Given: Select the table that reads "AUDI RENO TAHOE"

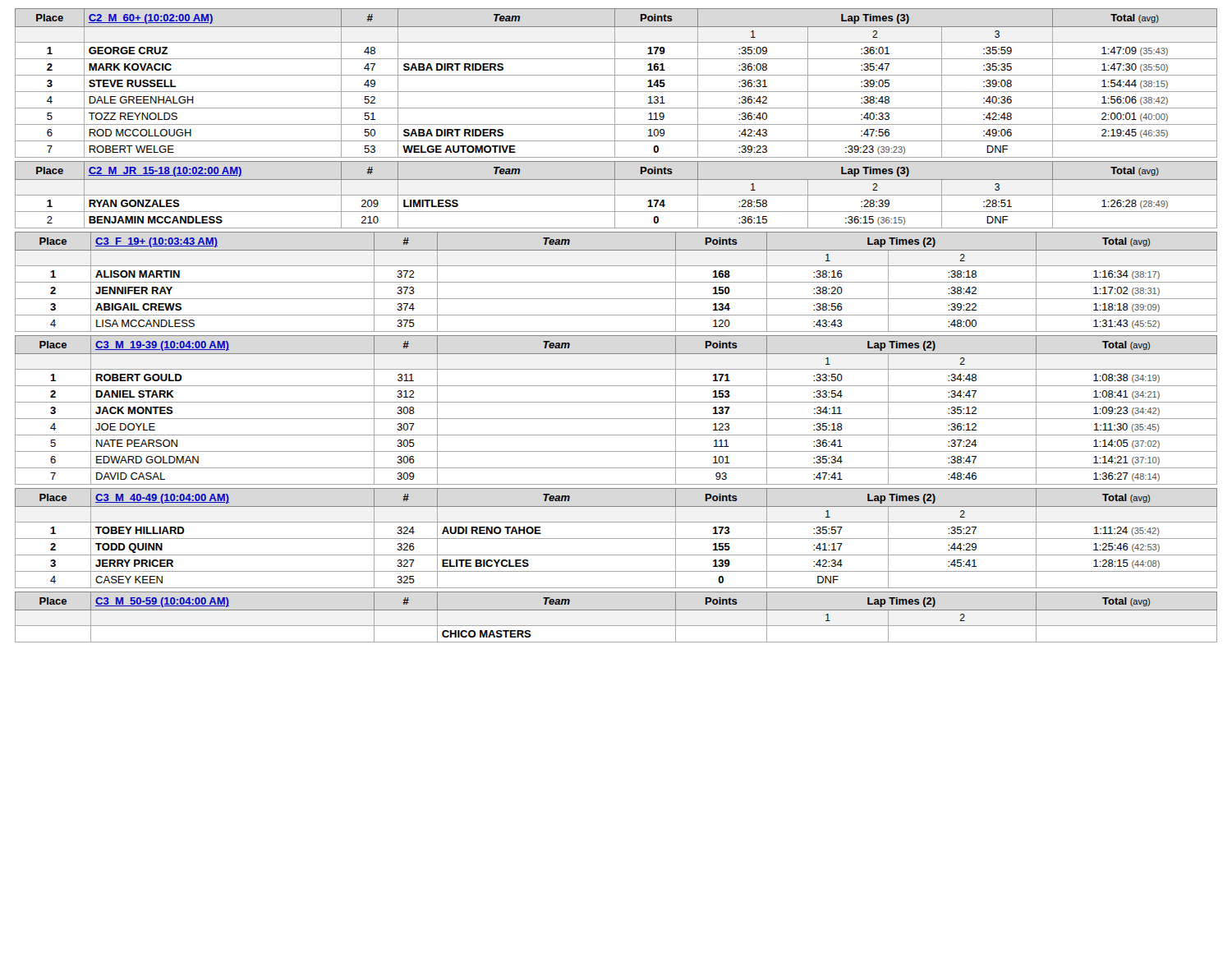Looking at the screenshot, I should click(616, 538).
